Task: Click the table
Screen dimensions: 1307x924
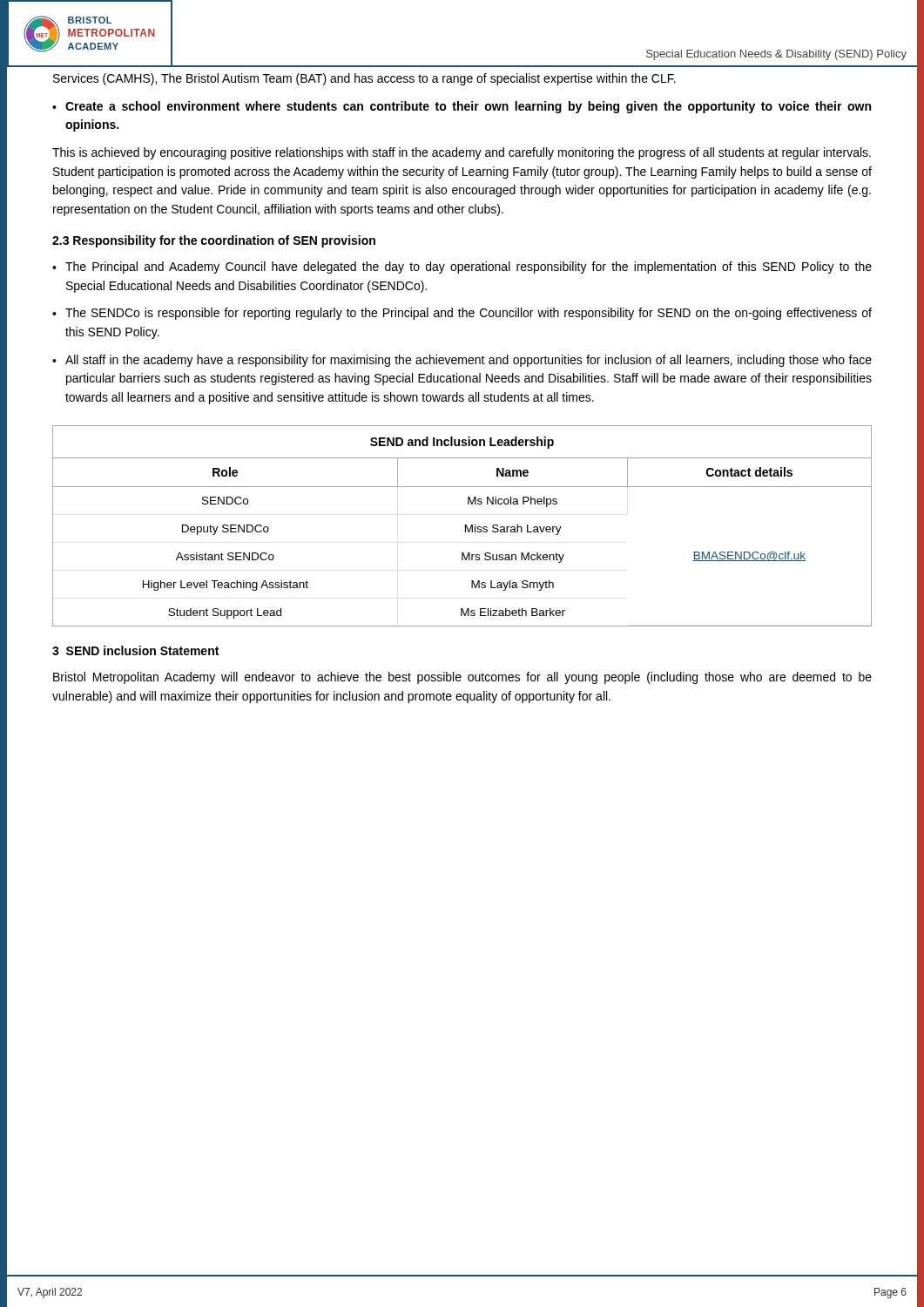Action: (x=462, y=526)
